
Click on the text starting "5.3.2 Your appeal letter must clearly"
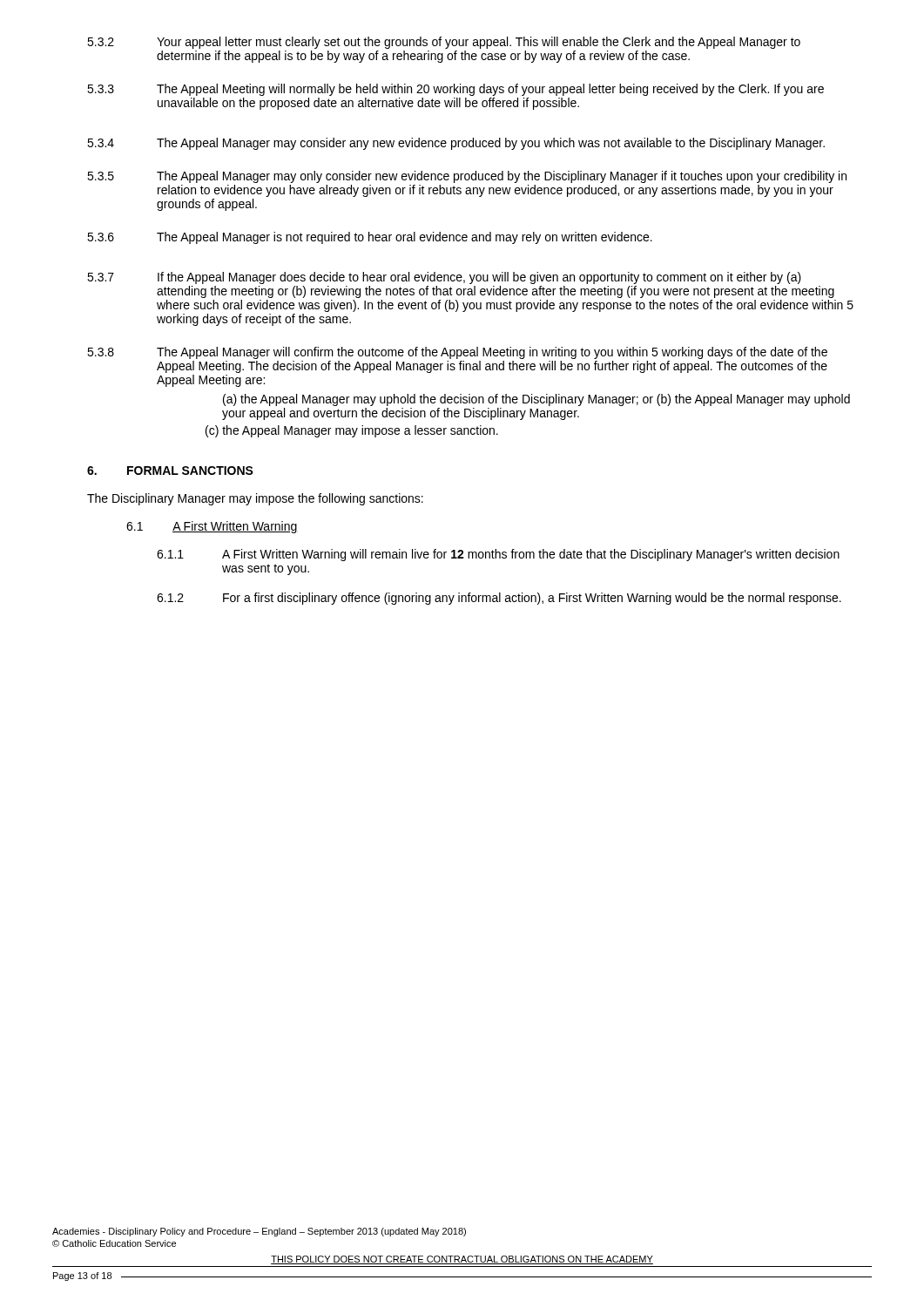coord(471,49)
